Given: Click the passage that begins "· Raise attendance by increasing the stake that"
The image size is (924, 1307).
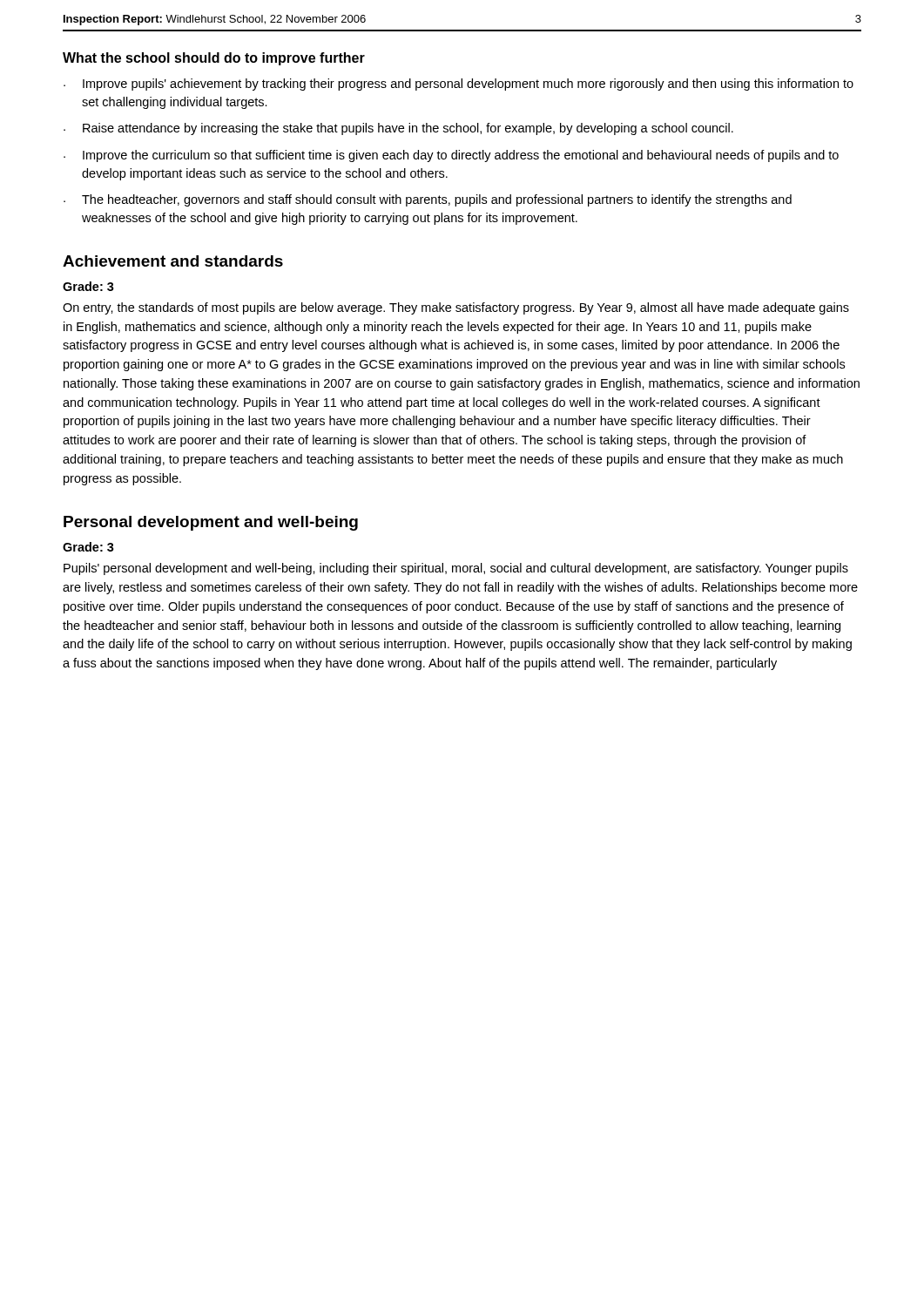Looking at the screenshot, I should coord(462,129).
